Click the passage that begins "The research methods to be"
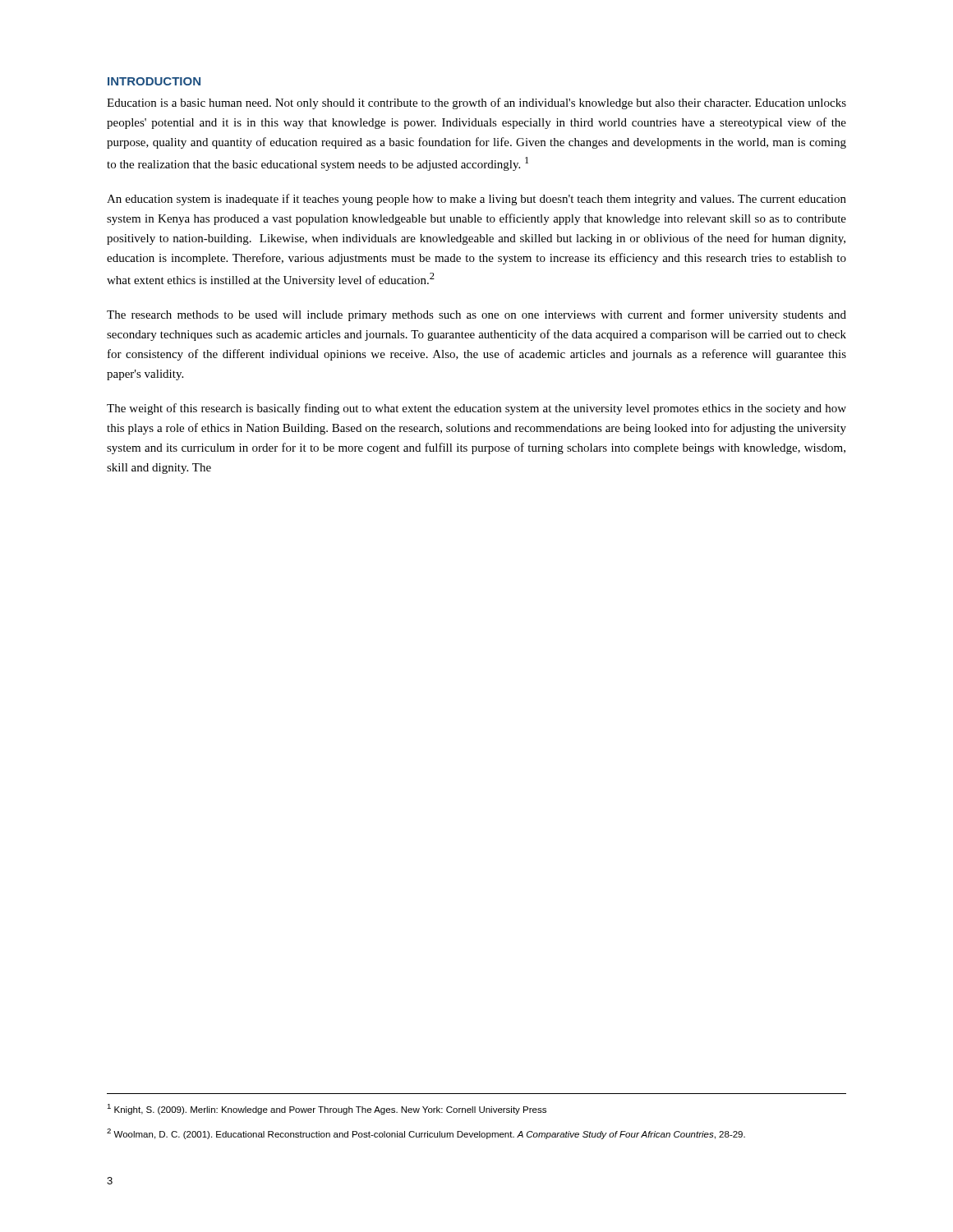This screenshot has width=953, height=1232. (476, 344)
